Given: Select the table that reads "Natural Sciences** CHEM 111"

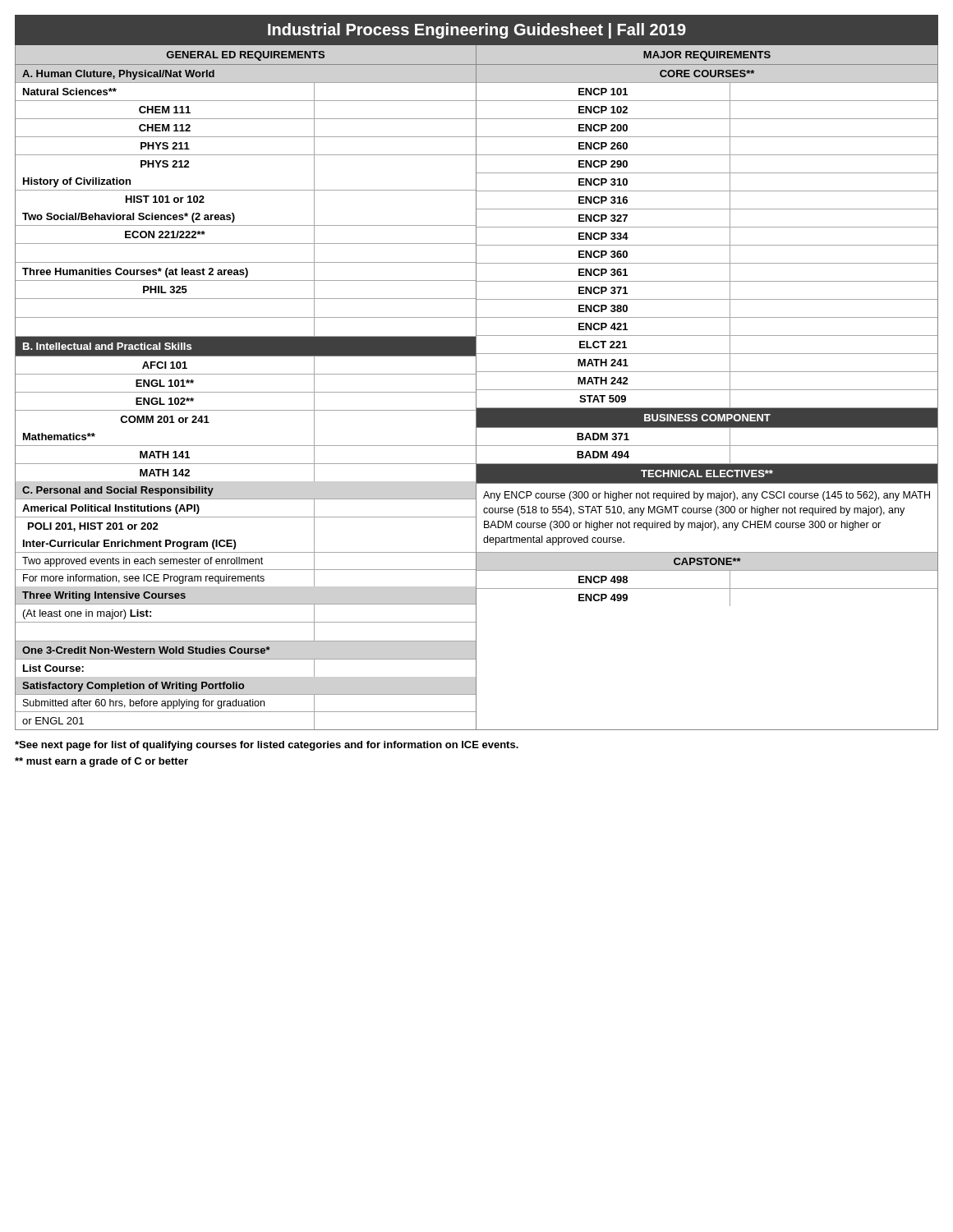Looking at the screenshot, I should (246, 128).
